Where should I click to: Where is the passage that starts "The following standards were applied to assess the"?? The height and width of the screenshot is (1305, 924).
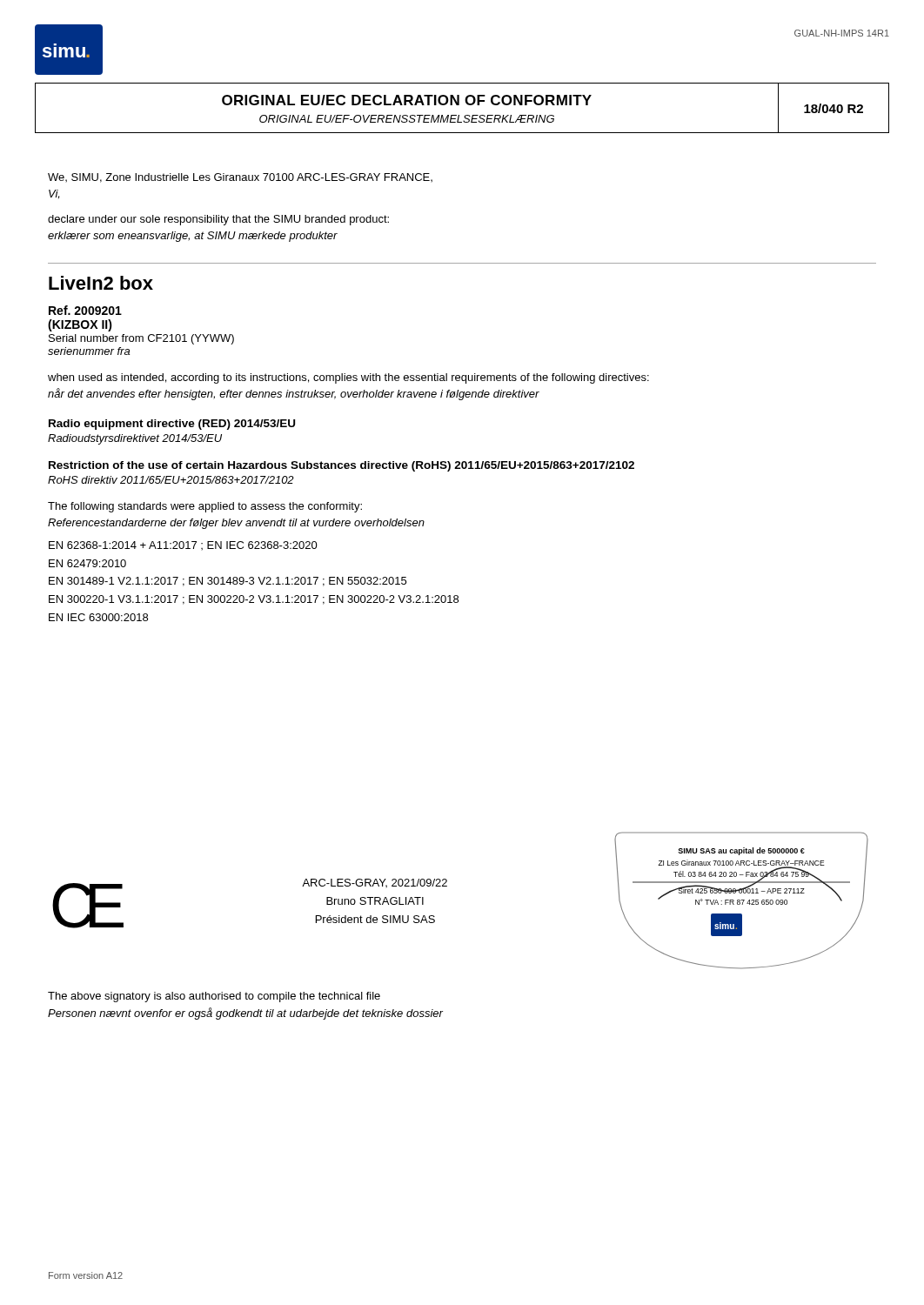[236, 514]
